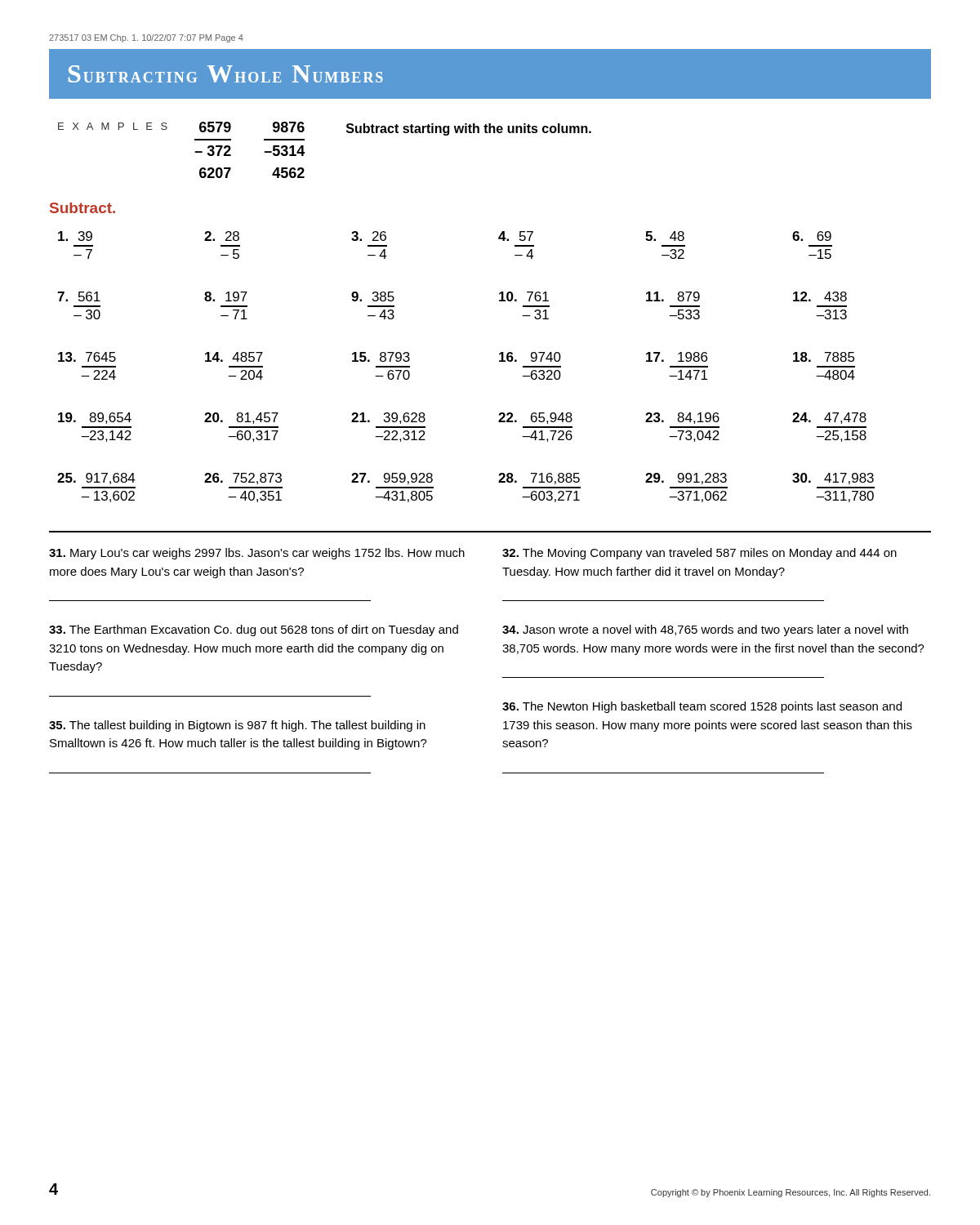Click on the list item that says "29. 991,283 –371,062"
This screenshot has height=1225, width=980.
[686, 488]
